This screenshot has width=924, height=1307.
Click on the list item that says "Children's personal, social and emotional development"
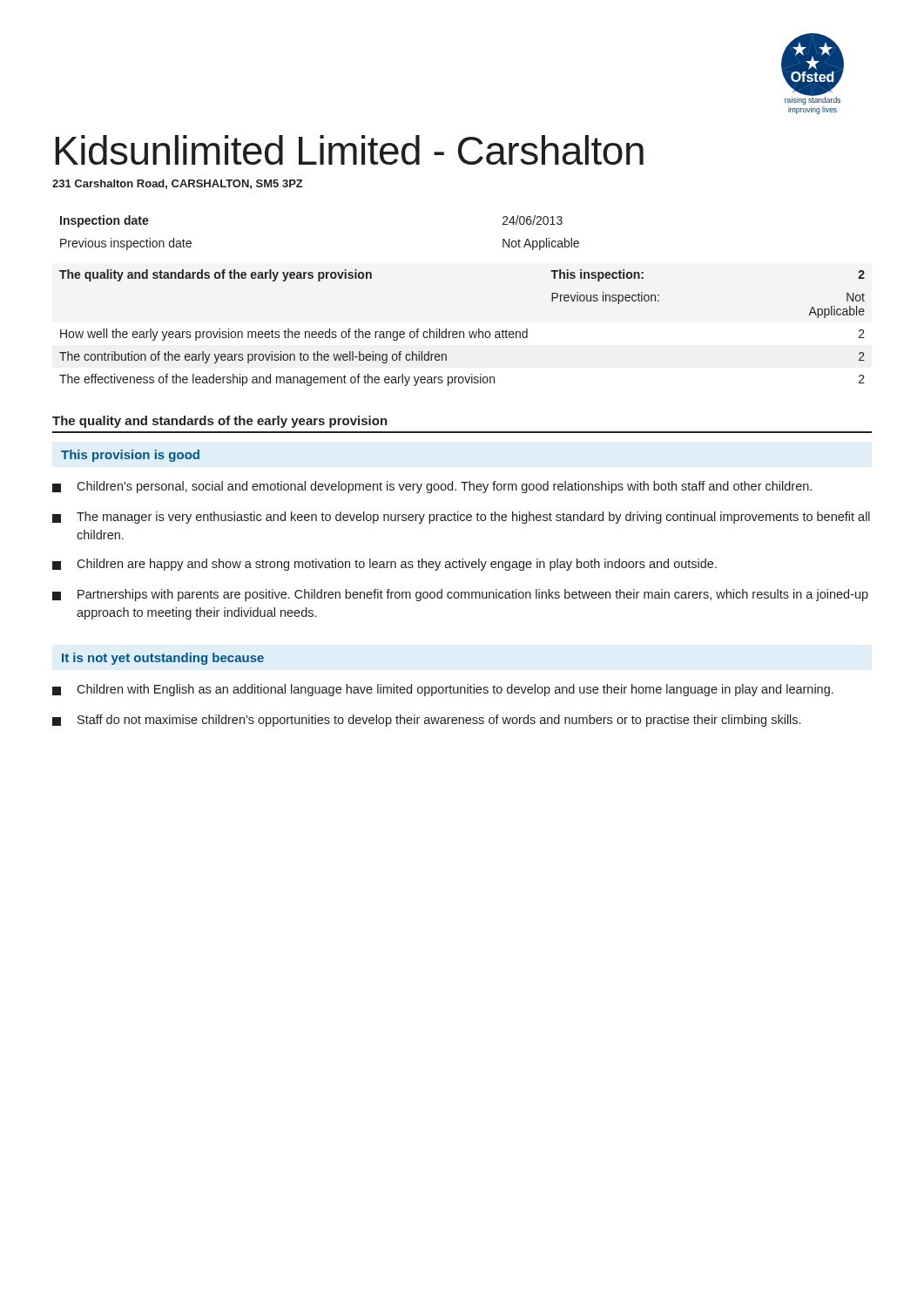(462, 487)
